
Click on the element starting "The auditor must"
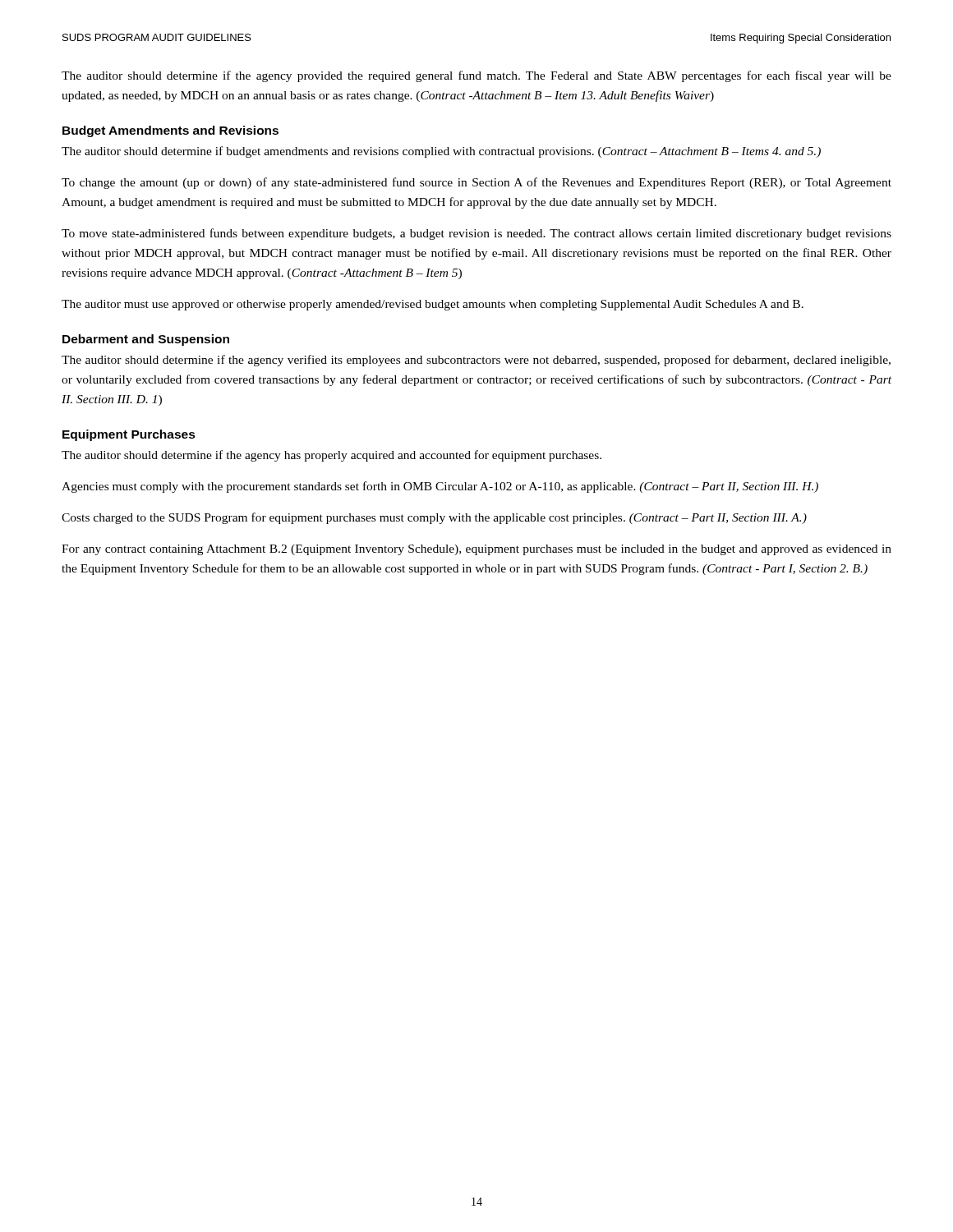pyautogui.click(x=433, y=304)
